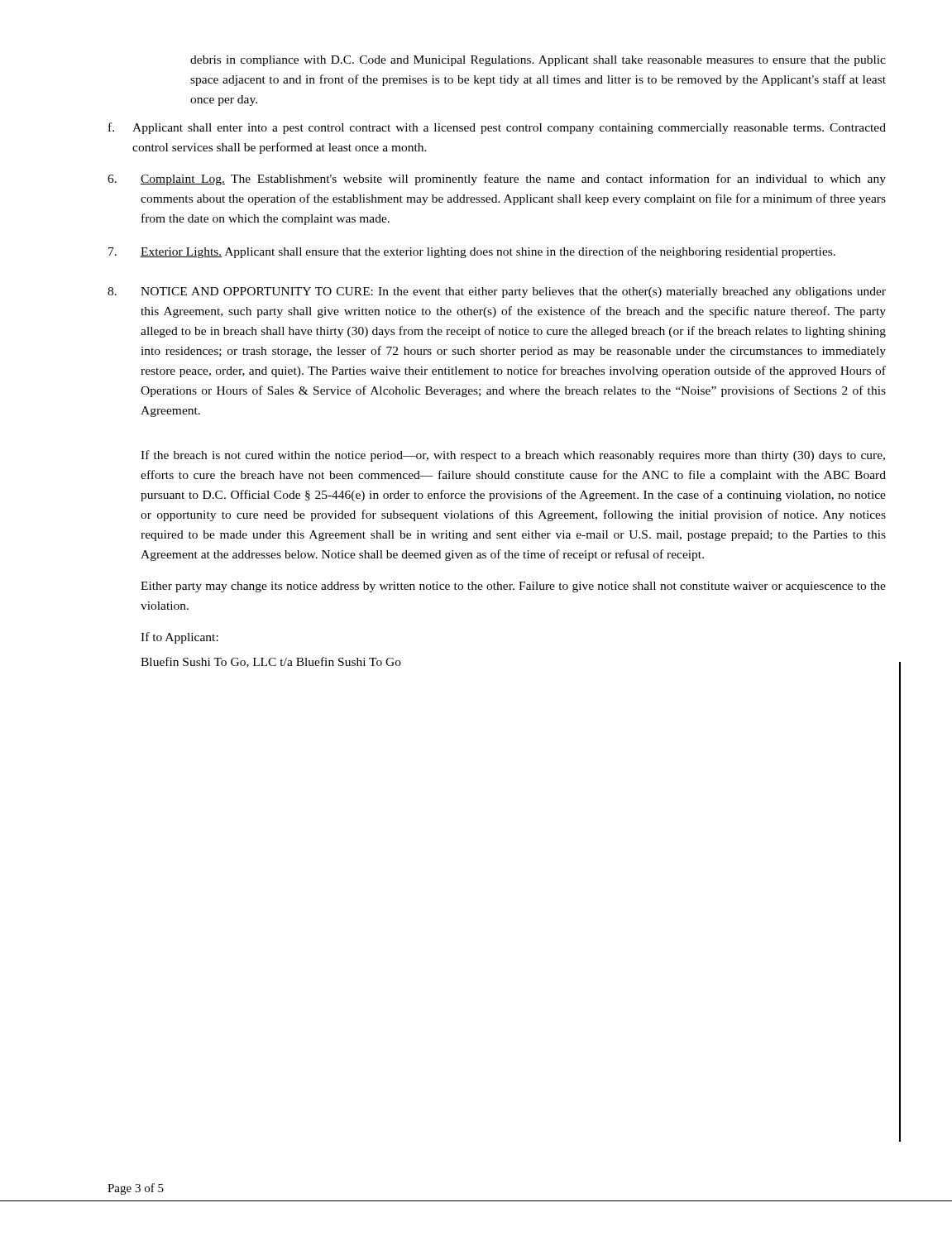Image resolution: width=952 pixels, height=1241 pixels.
Task: Where does it say "If to Applicant:"?
Action: tap(180, 637)
